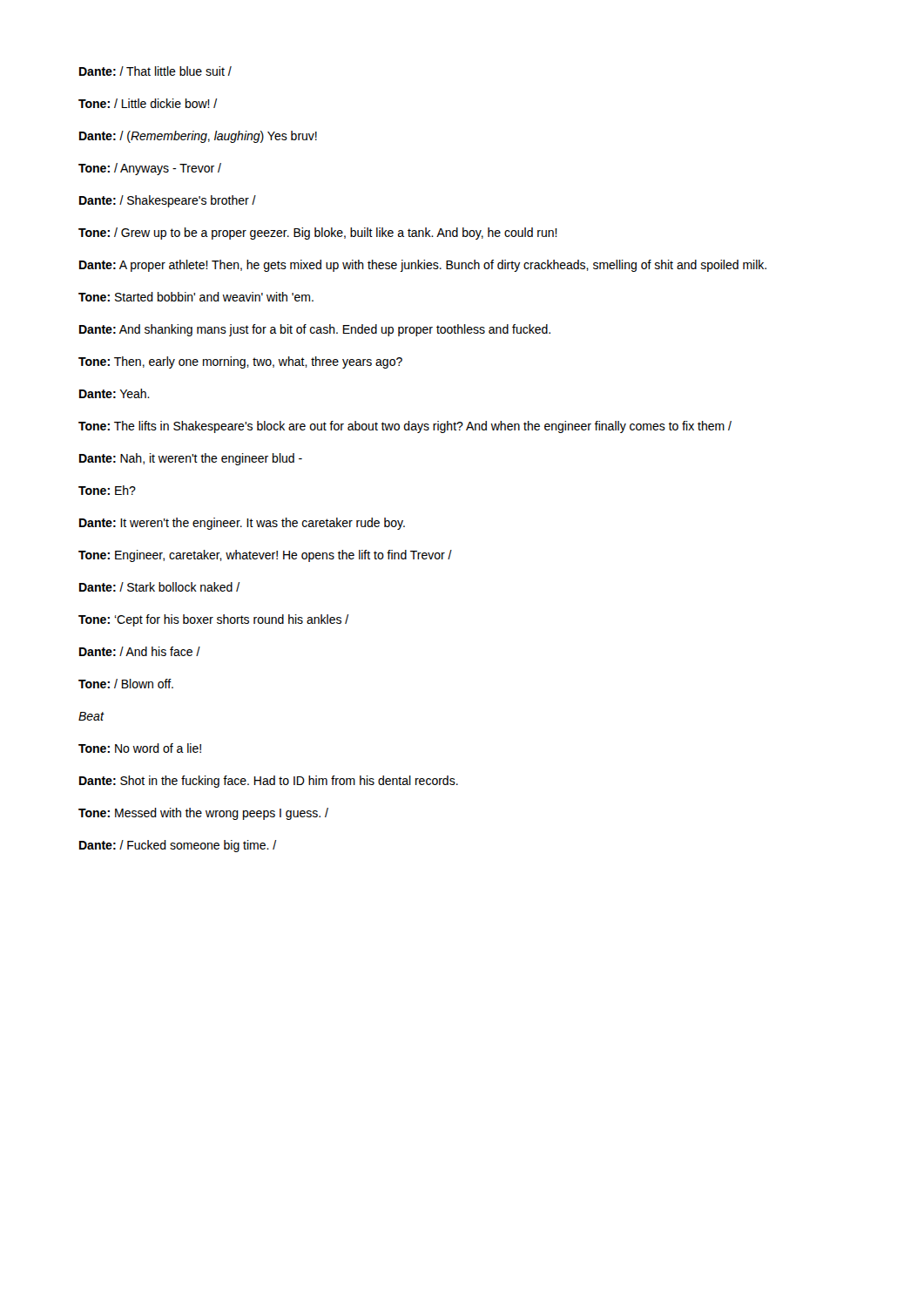924x1307 pixels.
Task: Point to the block beginning "Tone: Started bobbin' and weavin' with"
Action: 196,297
